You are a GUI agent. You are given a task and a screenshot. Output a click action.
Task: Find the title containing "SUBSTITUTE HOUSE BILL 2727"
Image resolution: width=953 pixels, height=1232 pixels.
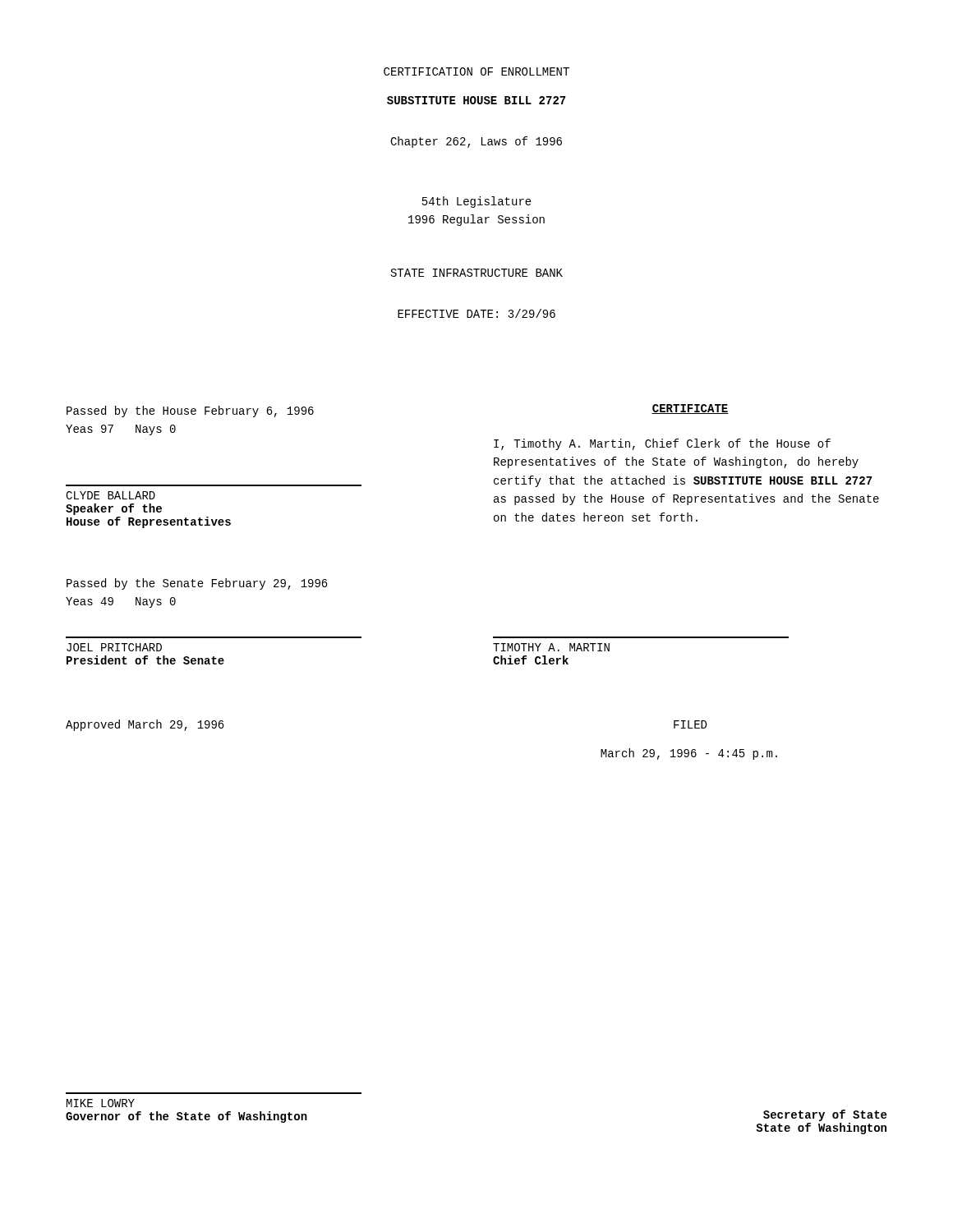pyautogui.click(x=476, y=101)
